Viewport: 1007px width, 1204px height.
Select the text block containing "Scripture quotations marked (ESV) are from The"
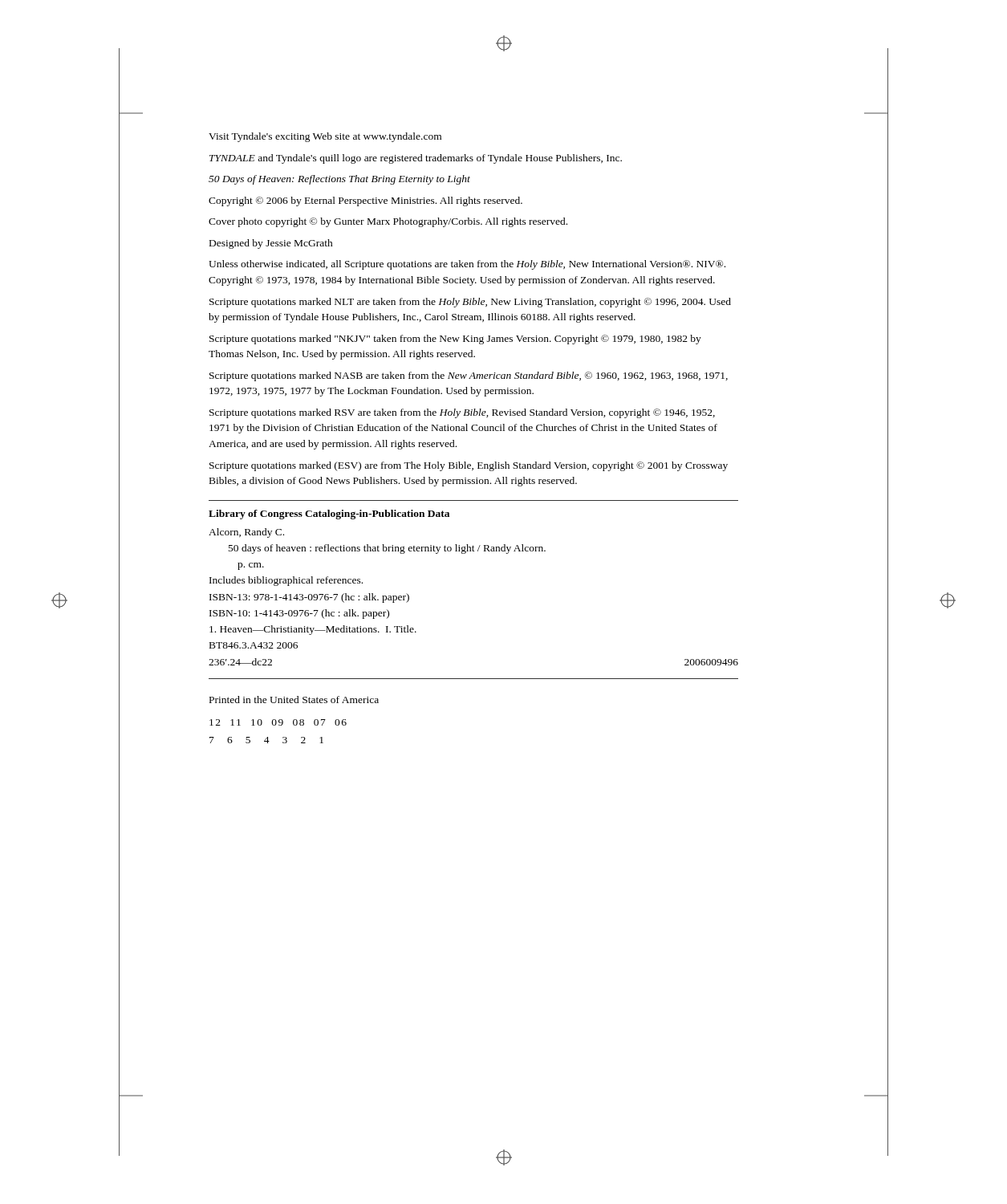coord(468,473)
